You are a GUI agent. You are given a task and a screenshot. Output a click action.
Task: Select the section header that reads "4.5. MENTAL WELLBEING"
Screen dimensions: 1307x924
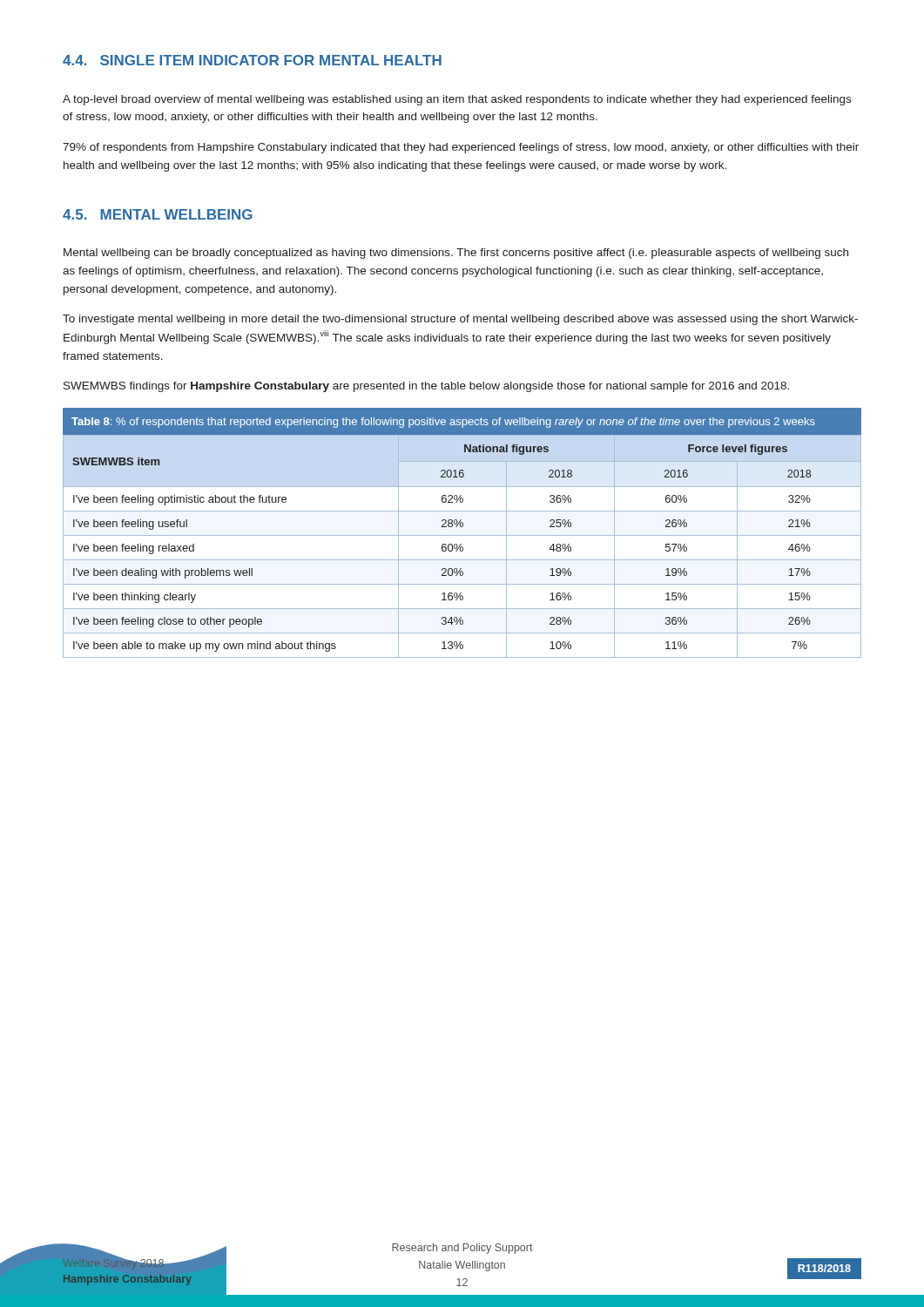(158, 215)
